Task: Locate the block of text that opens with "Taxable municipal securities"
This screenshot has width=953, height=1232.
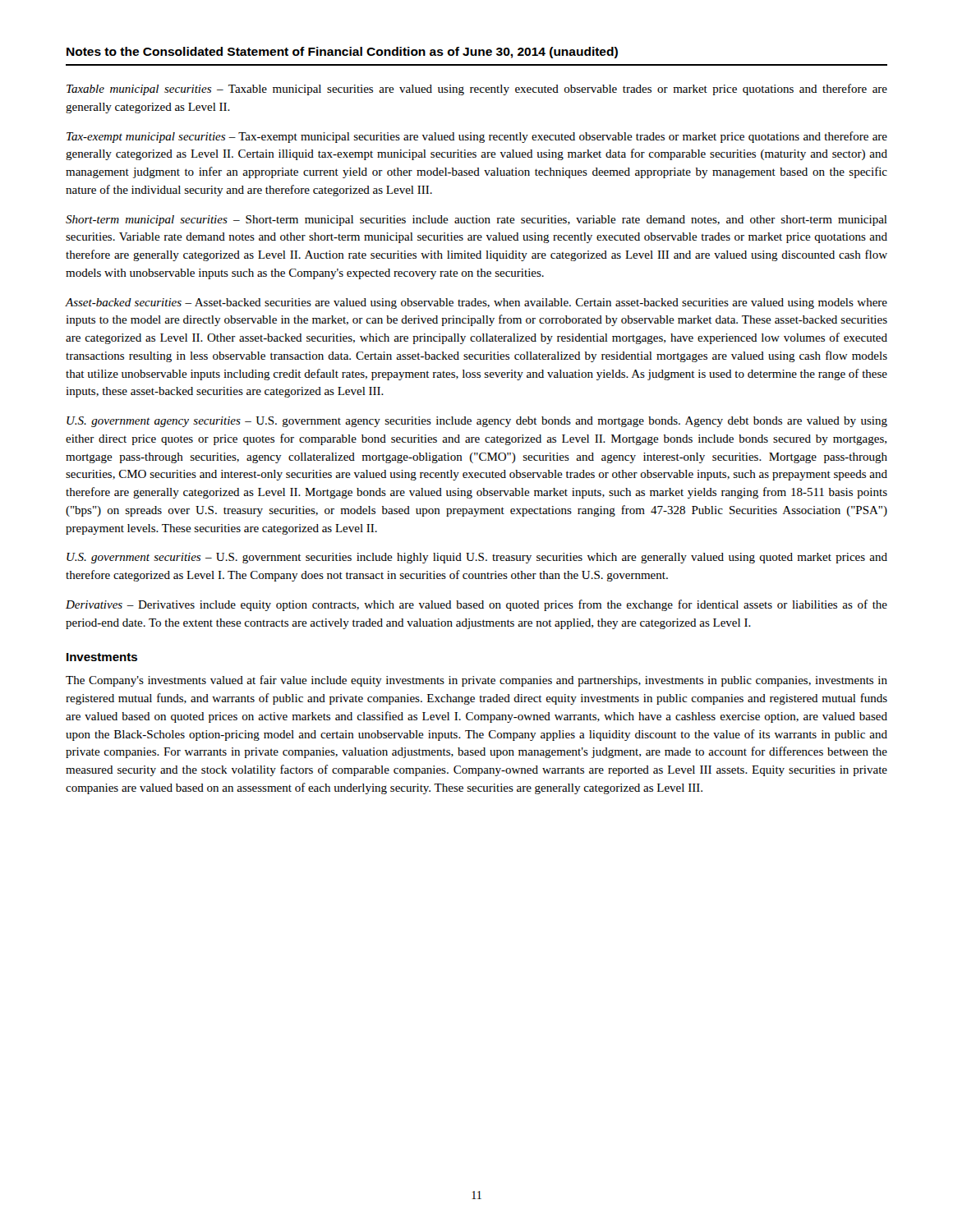Action: [x=476, y=98]
